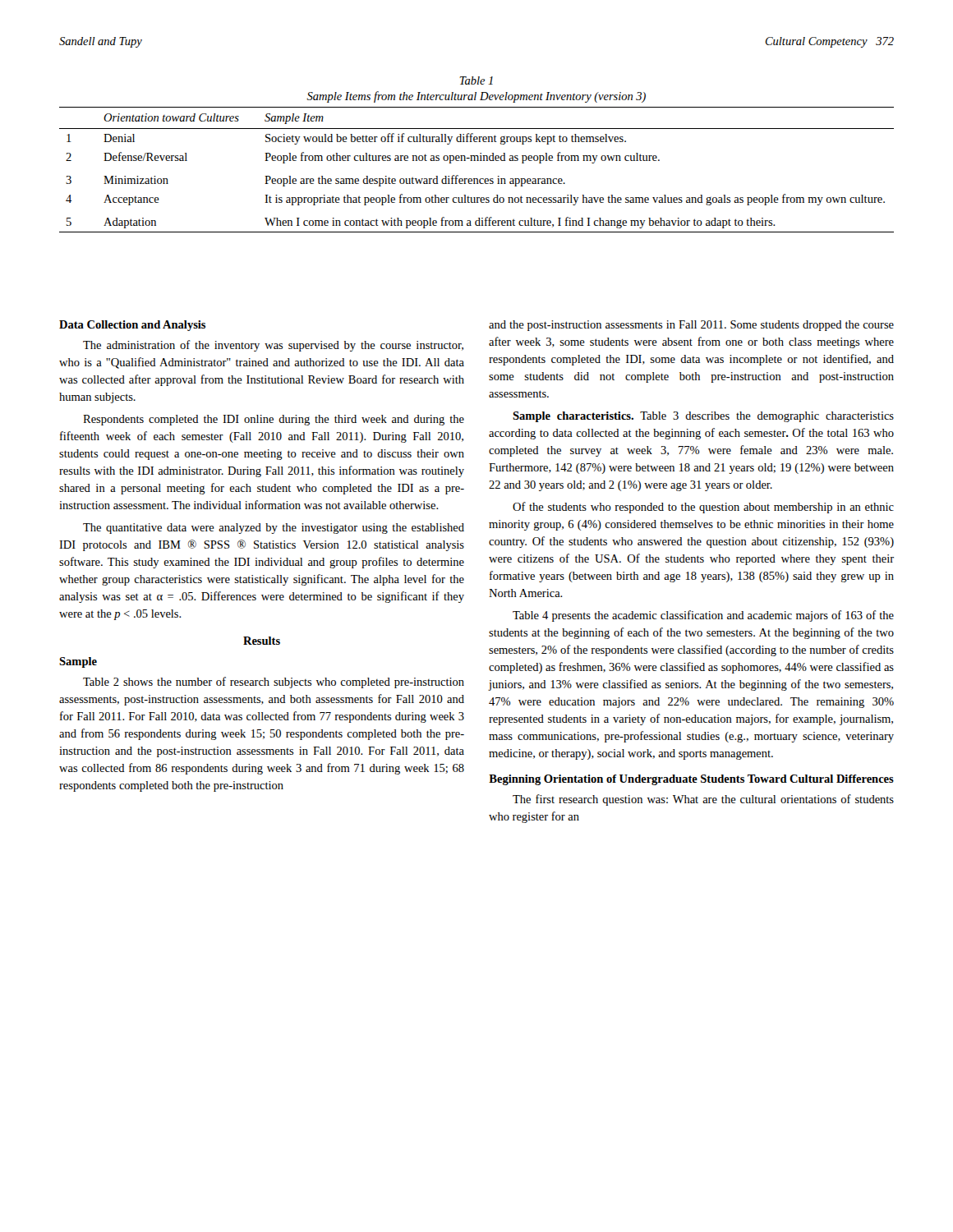This screenshot has height=1232, width=953.
Task: Click on the element starting "The first research question was: What are"
Action: point(691,809)
